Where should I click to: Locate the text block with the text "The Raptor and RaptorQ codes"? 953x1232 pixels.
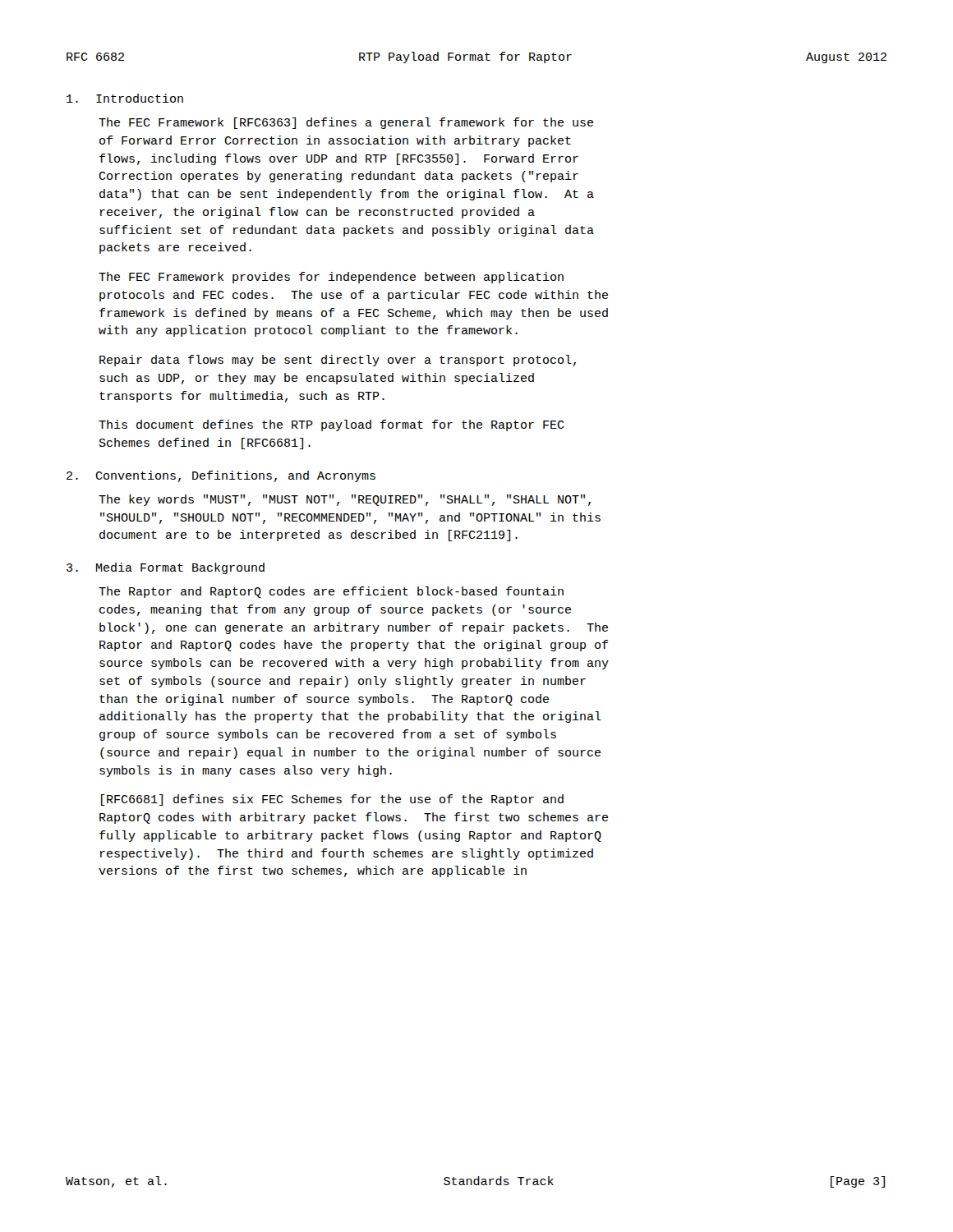(x=354, y=682)
